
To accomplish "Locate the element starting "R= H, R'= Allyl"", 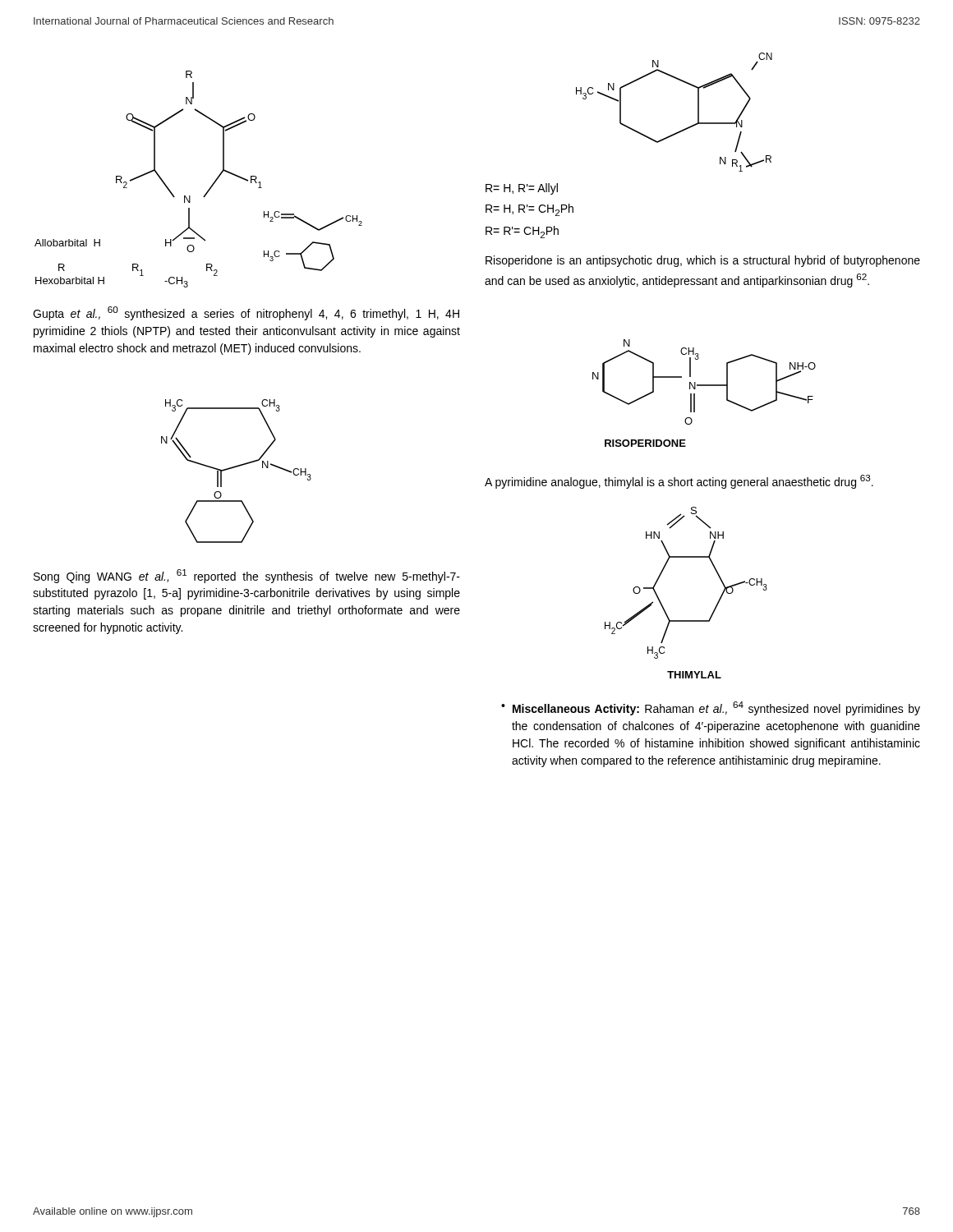I will (522, 188).
